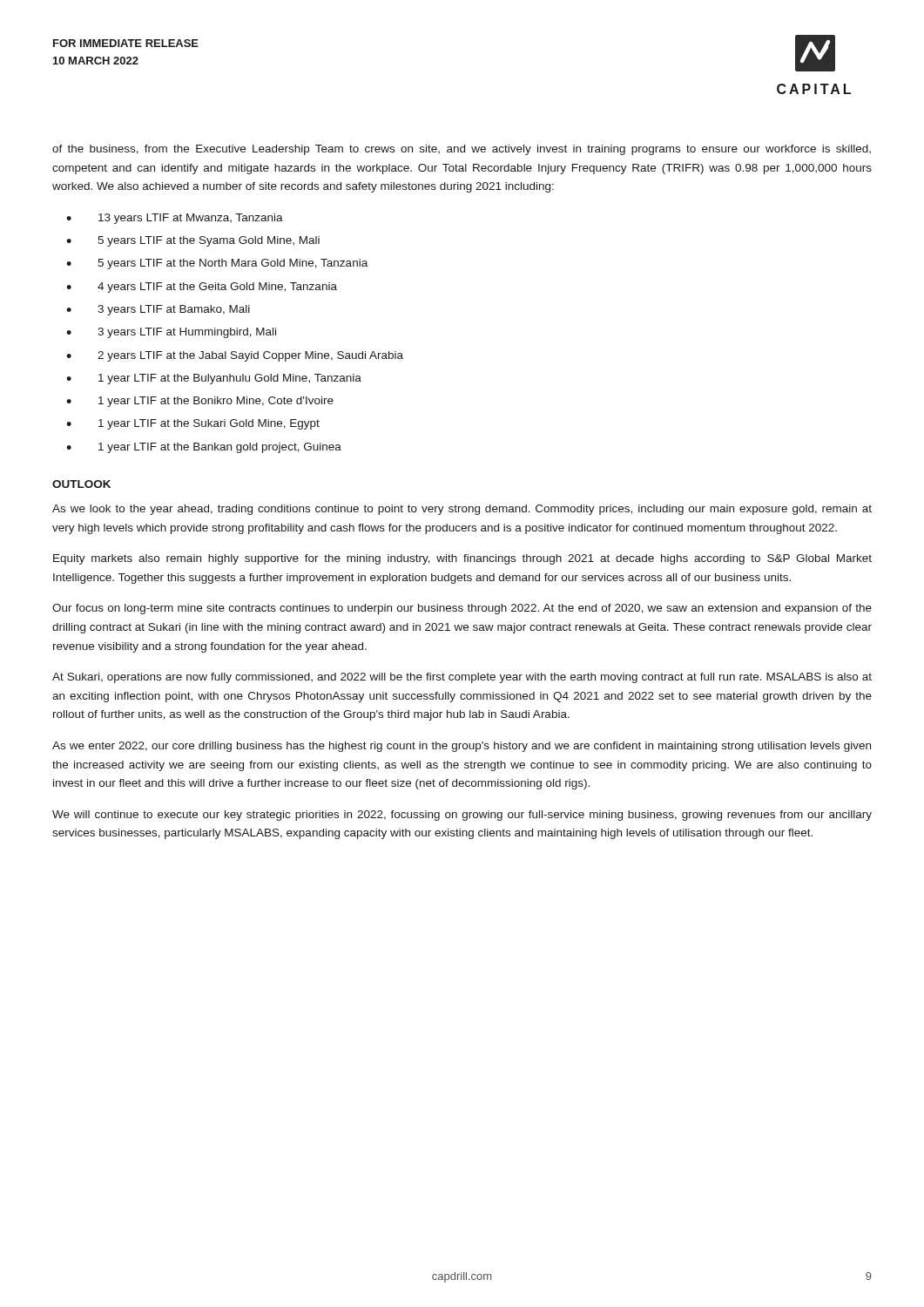Viewport: 924px width, 1307px height.
Task: Locate the text block that says "As we look to the"
Action: click(x=462, y=518)
